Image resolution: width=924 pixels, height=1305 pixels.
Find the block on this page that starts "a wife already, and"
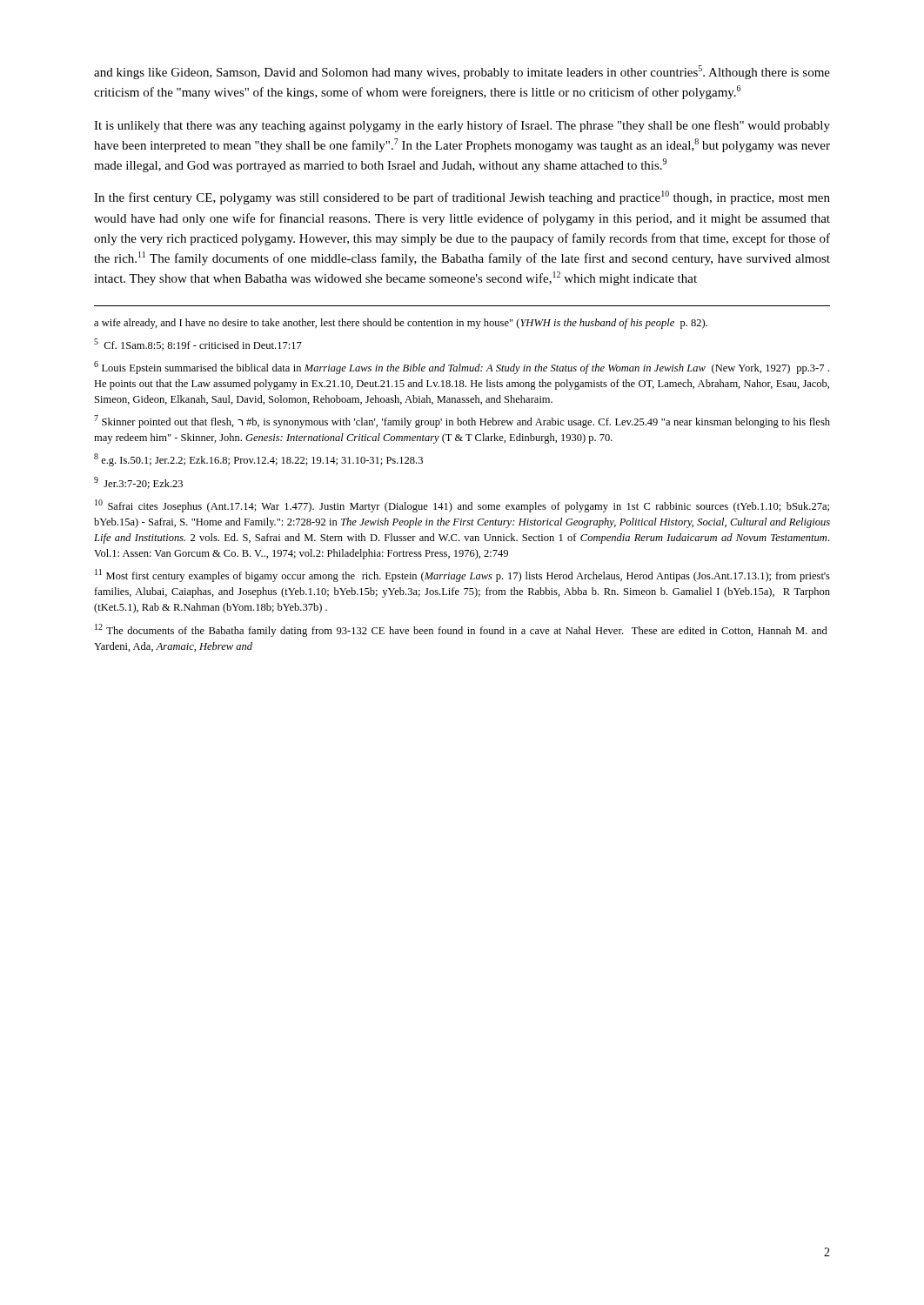(401, 322)
